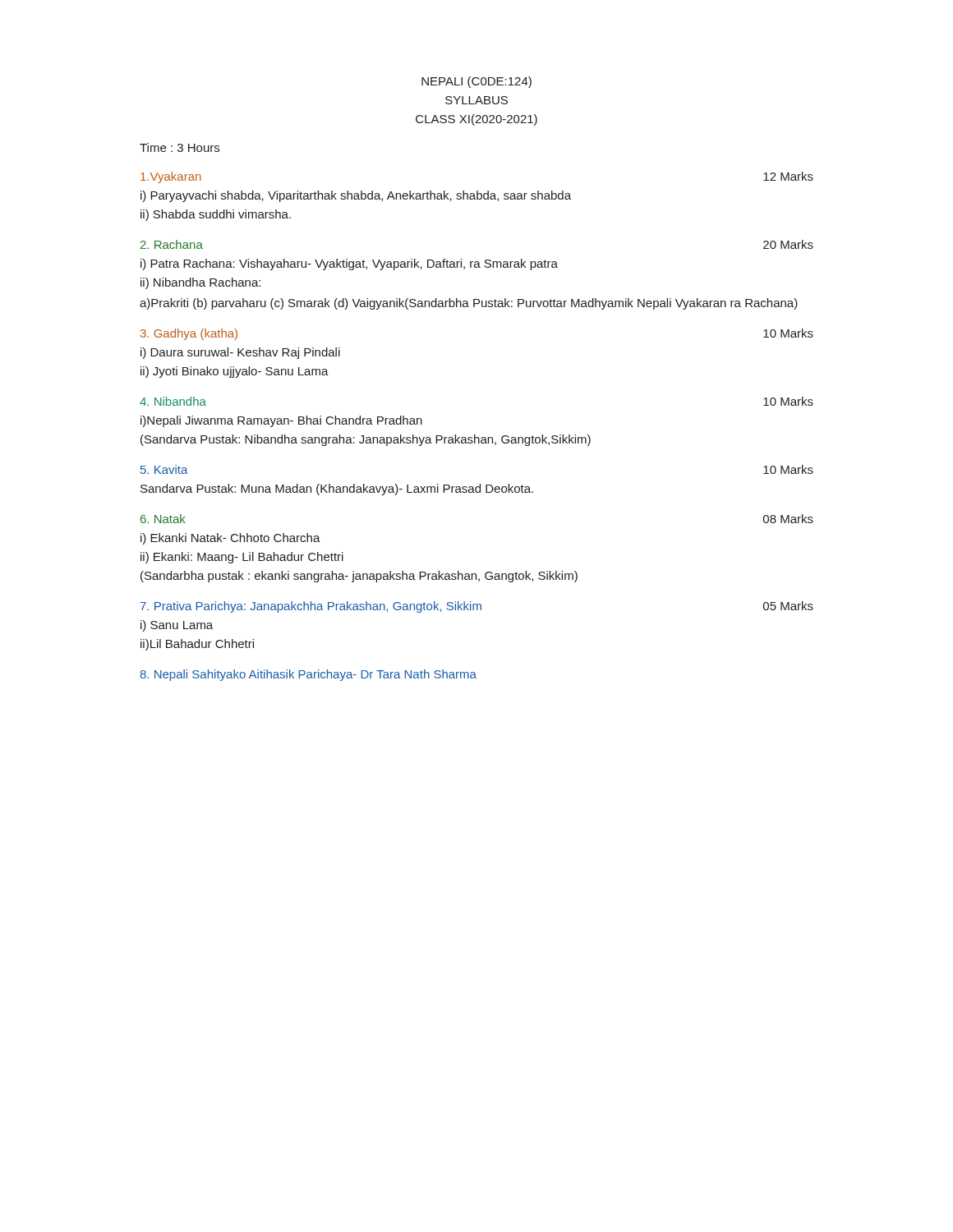Find the section header on this page that starts "7. Prativa Parichya:"
Viewport: 953px width, 1232px height.
click(x=311, y=606)
